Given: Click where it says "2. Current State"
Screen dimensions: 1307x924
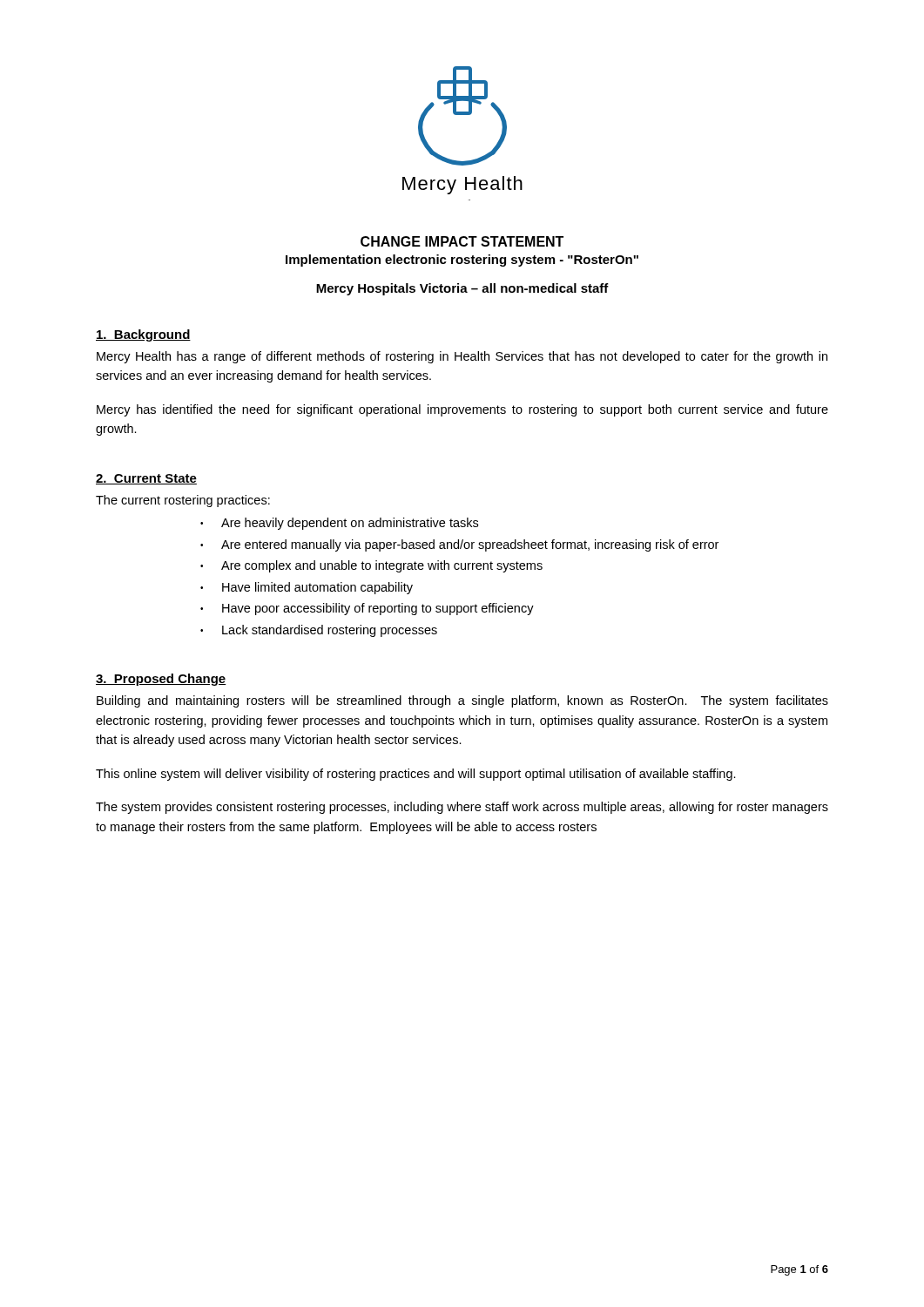Looking at the screenshot, I should tap(146, 478).
